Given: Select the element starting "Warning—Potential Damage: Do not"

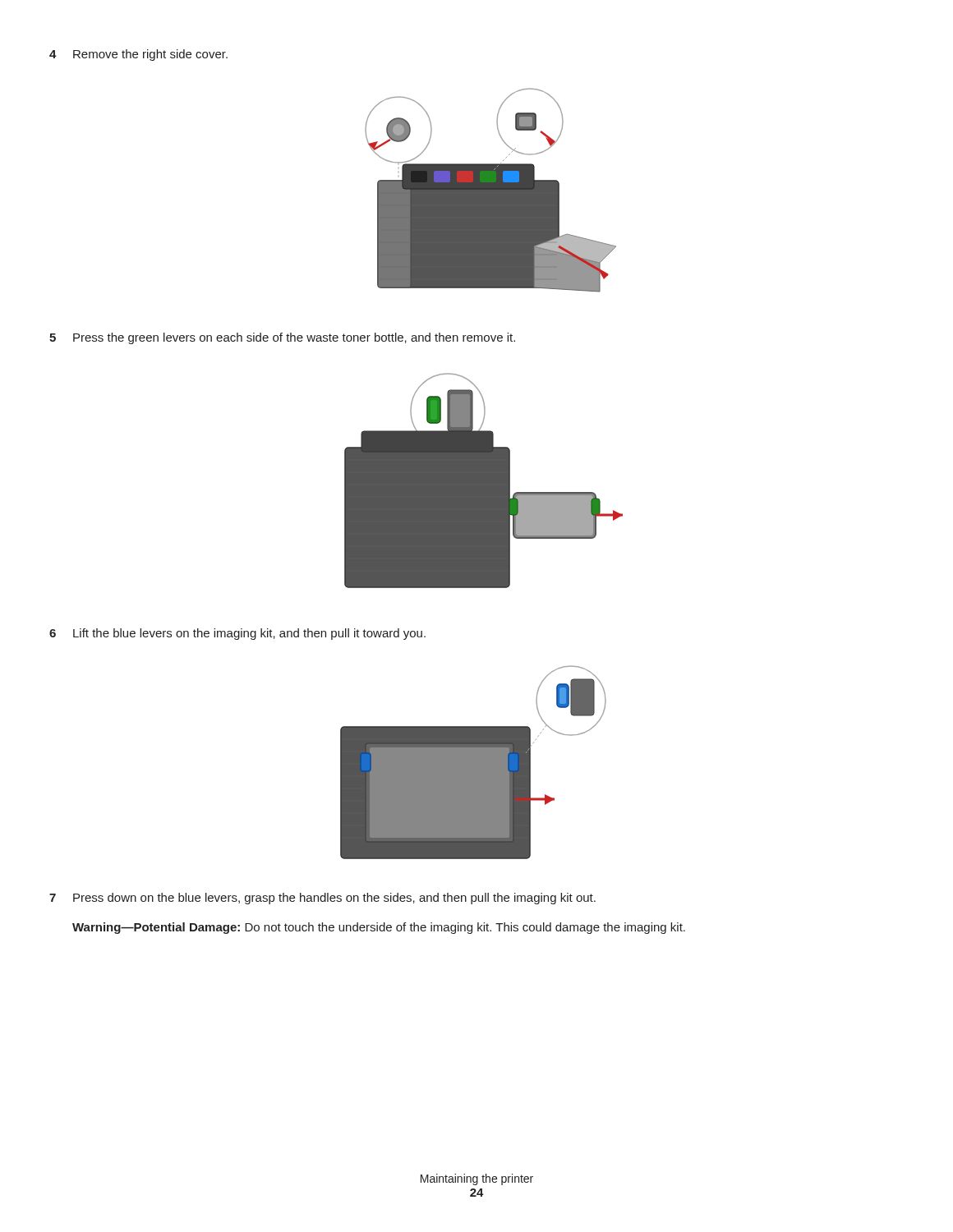Looking at the screenshot, I should (x=379, y=927).
